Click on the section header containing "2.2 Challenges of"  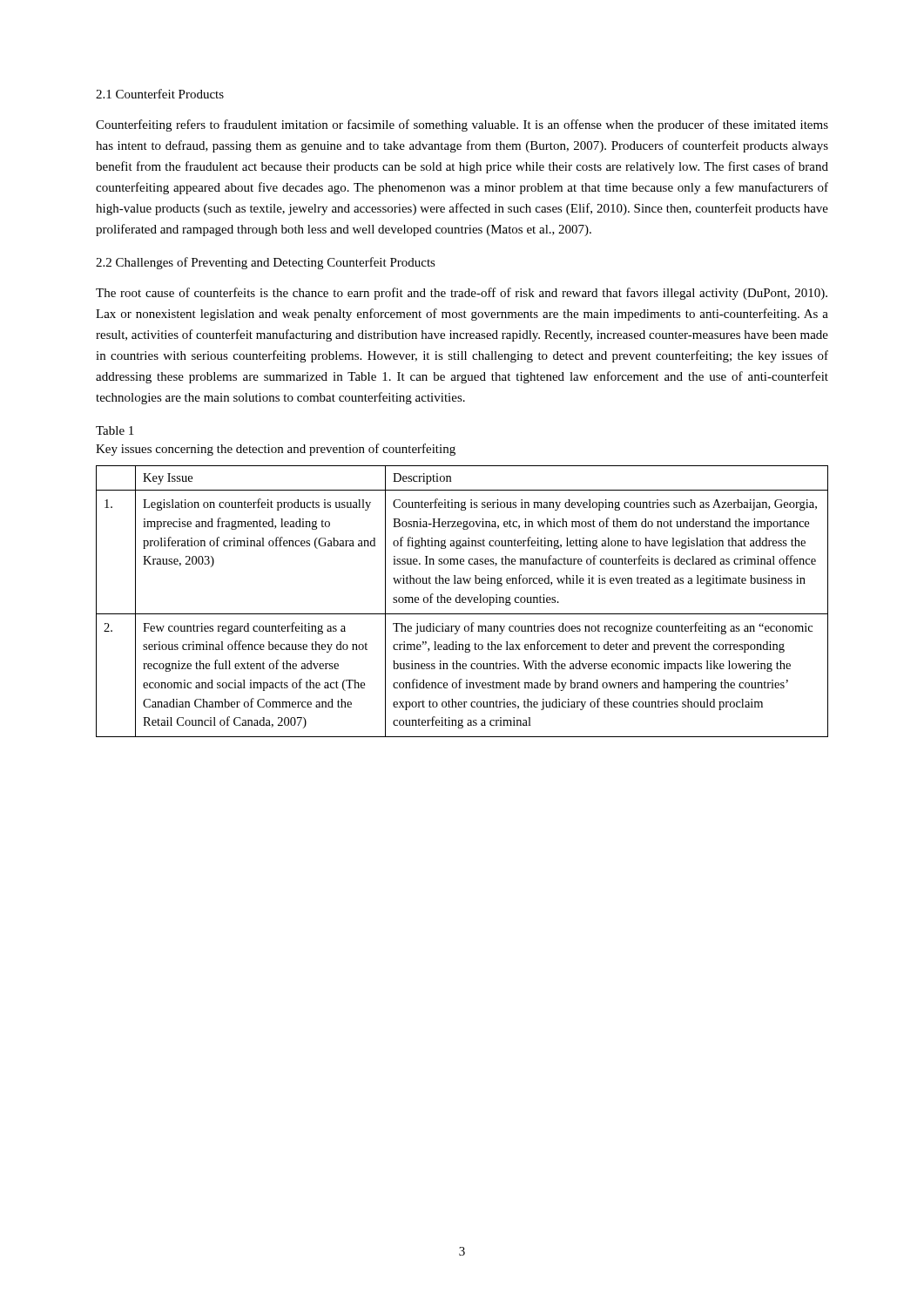[x=266, y=262]
